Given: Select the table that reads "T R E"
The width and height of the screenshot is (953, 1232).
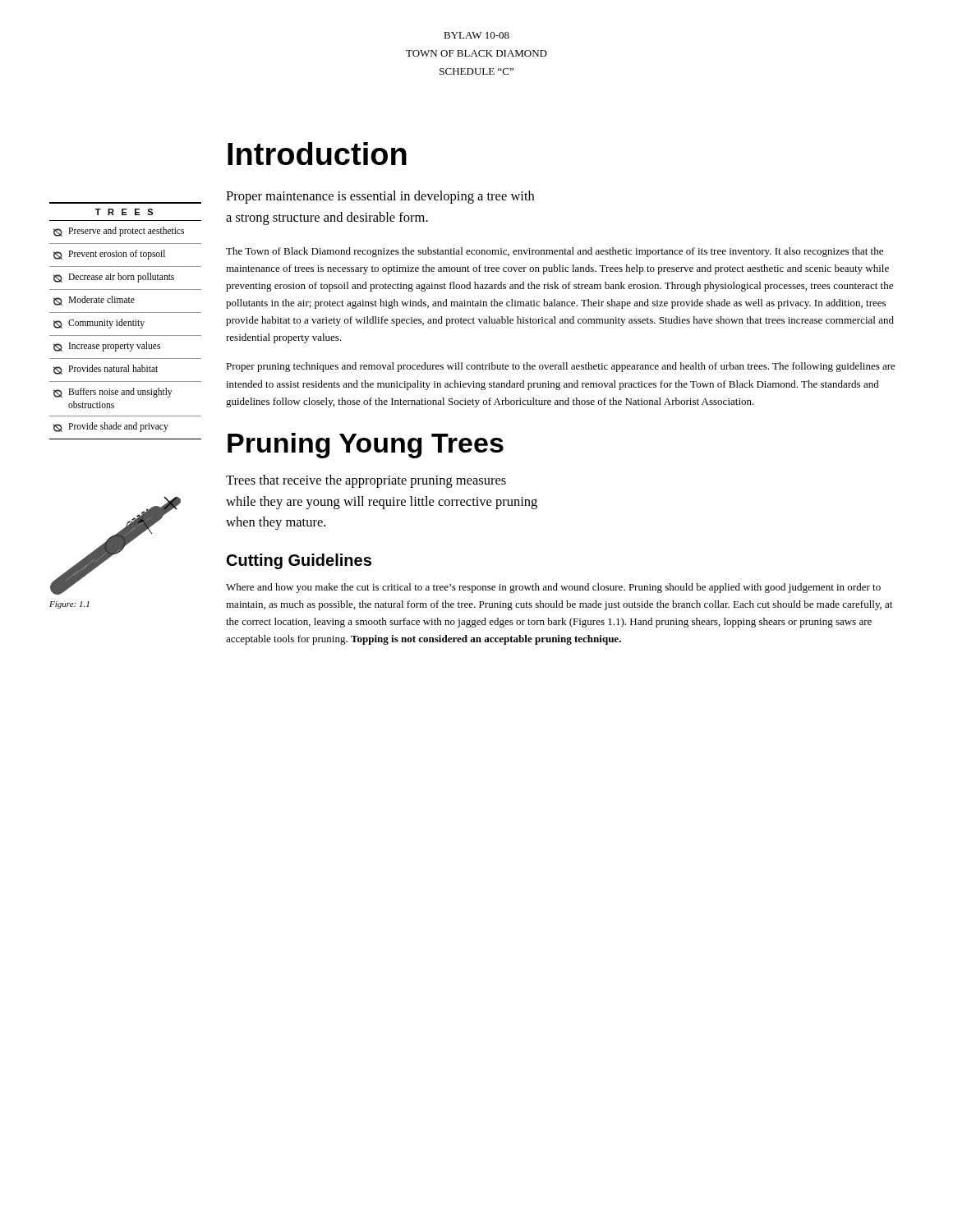Looking at the screenshot, I should [125, 321].
